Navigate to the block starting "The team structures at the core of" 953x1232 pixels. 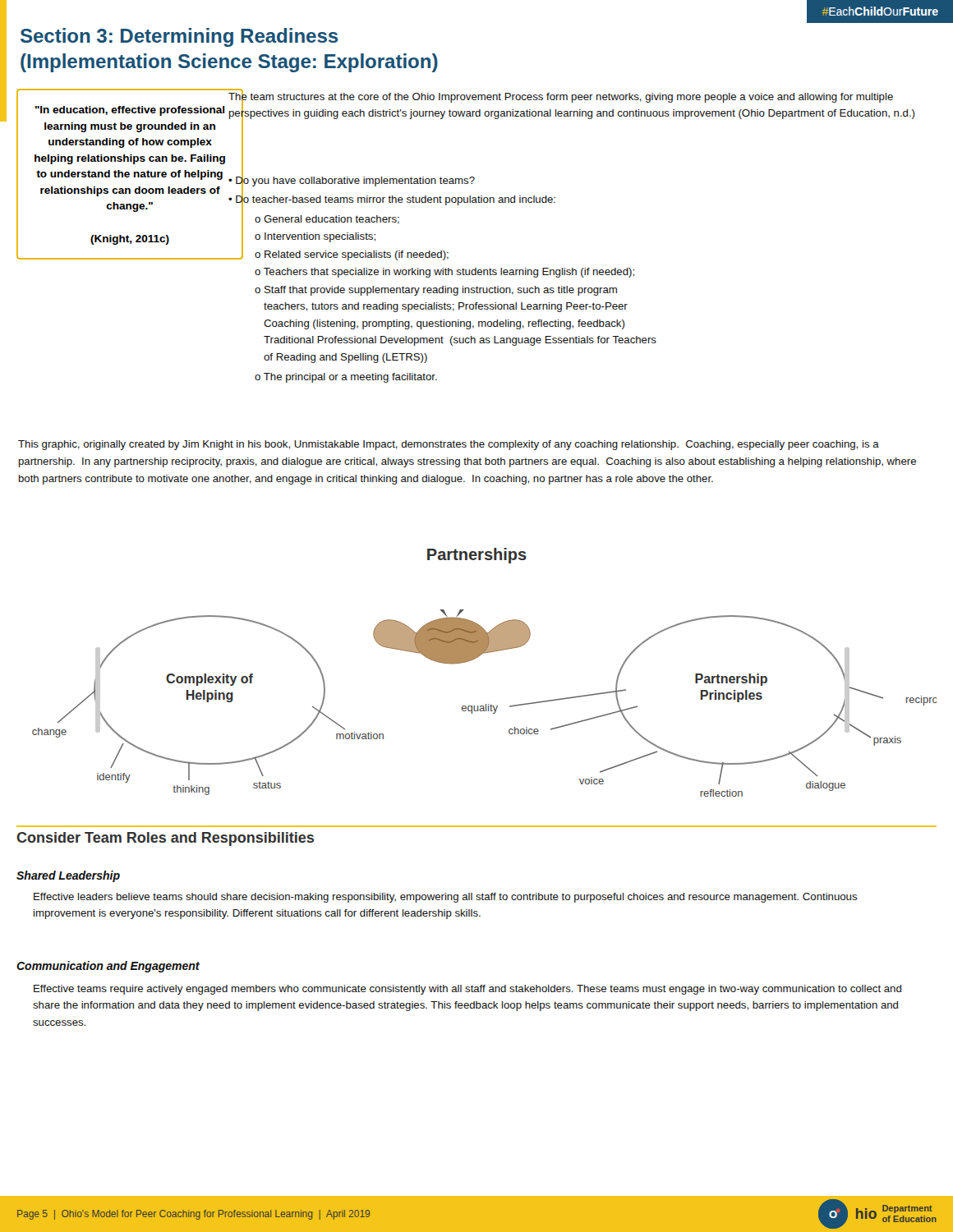click(x=572, y=105)
